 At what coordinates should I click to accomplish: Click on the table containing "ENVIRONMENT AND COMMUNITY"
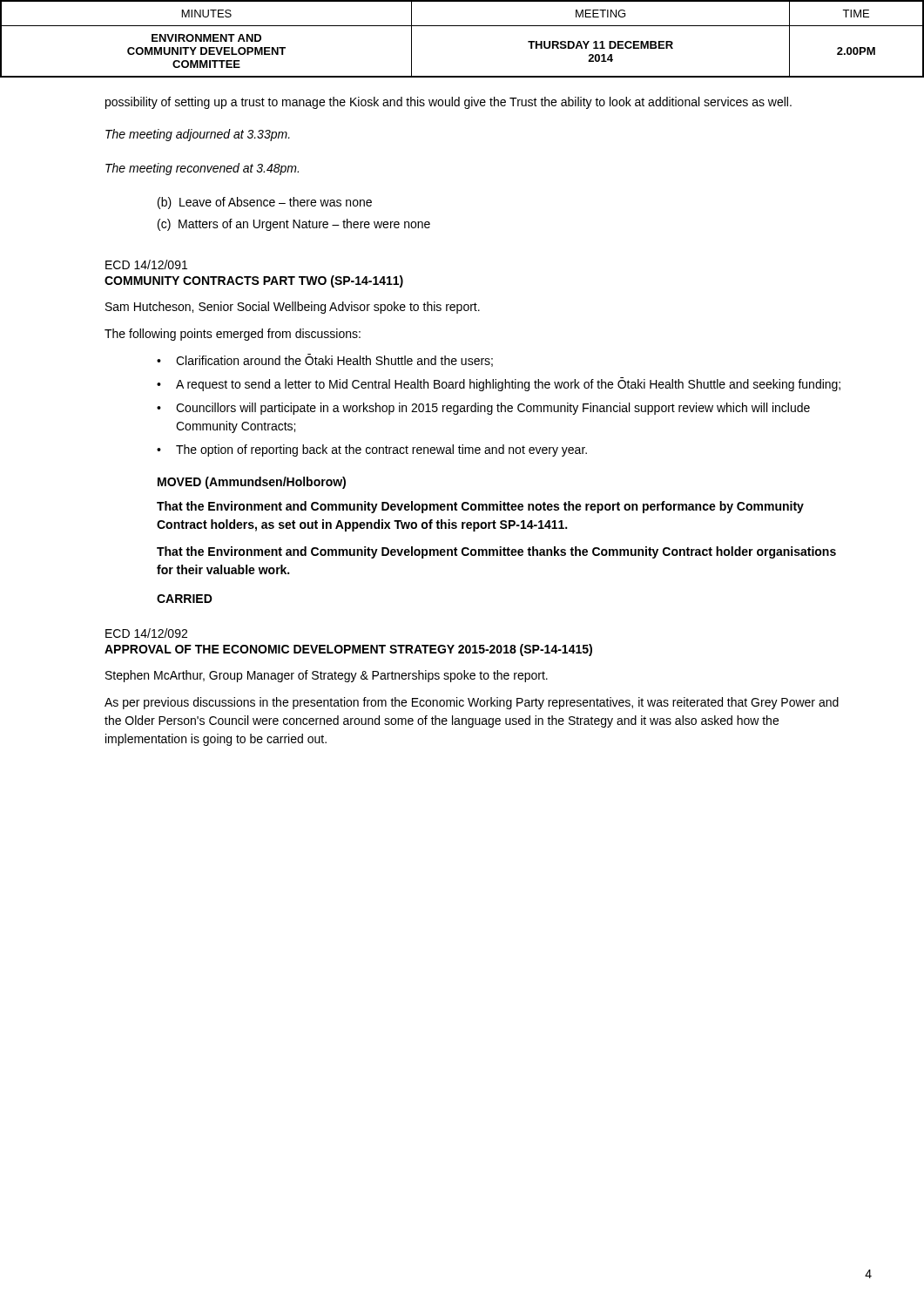click(x=462, y=39)
